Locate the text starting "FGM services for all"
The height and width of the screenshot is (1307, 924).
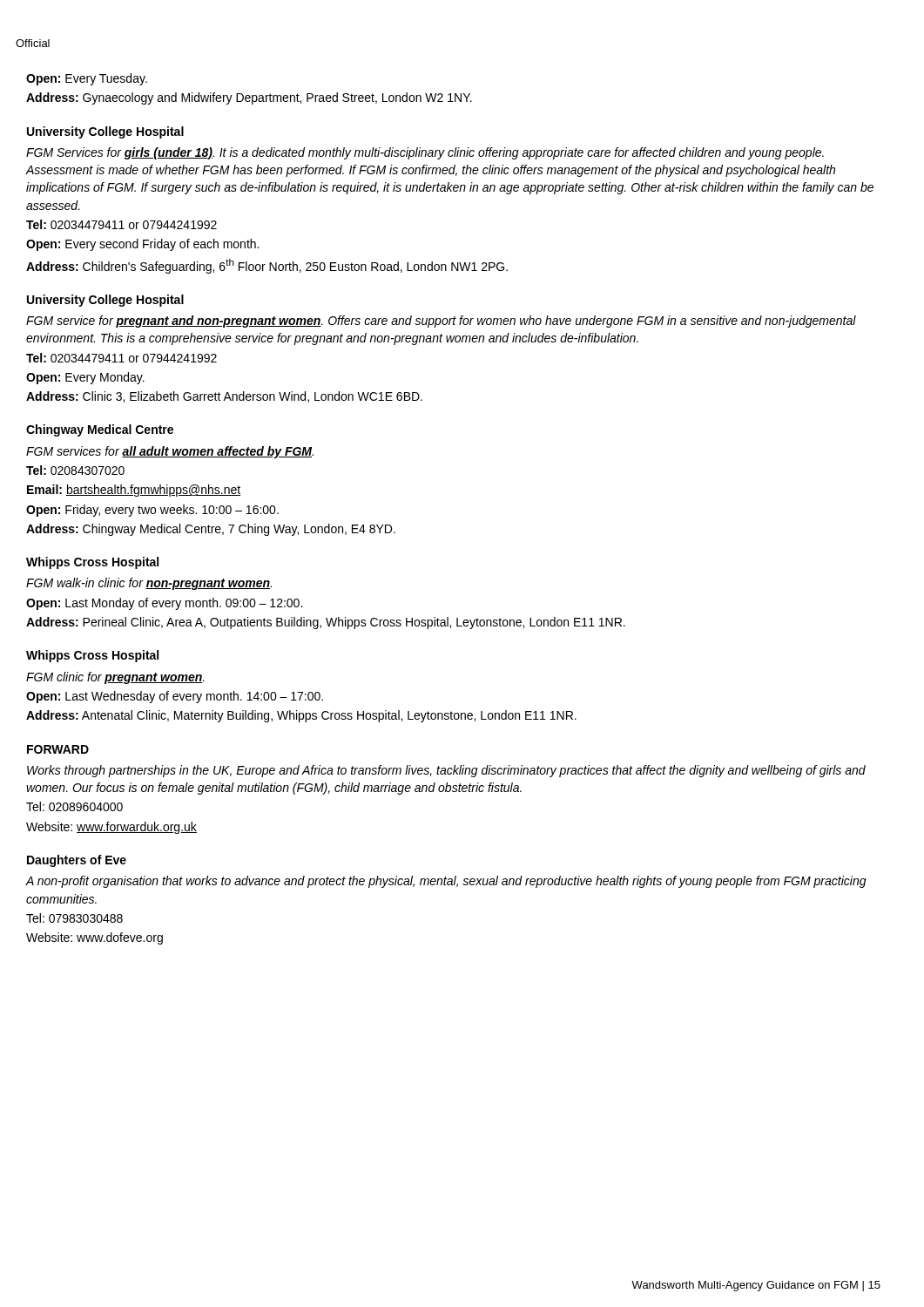170,452
